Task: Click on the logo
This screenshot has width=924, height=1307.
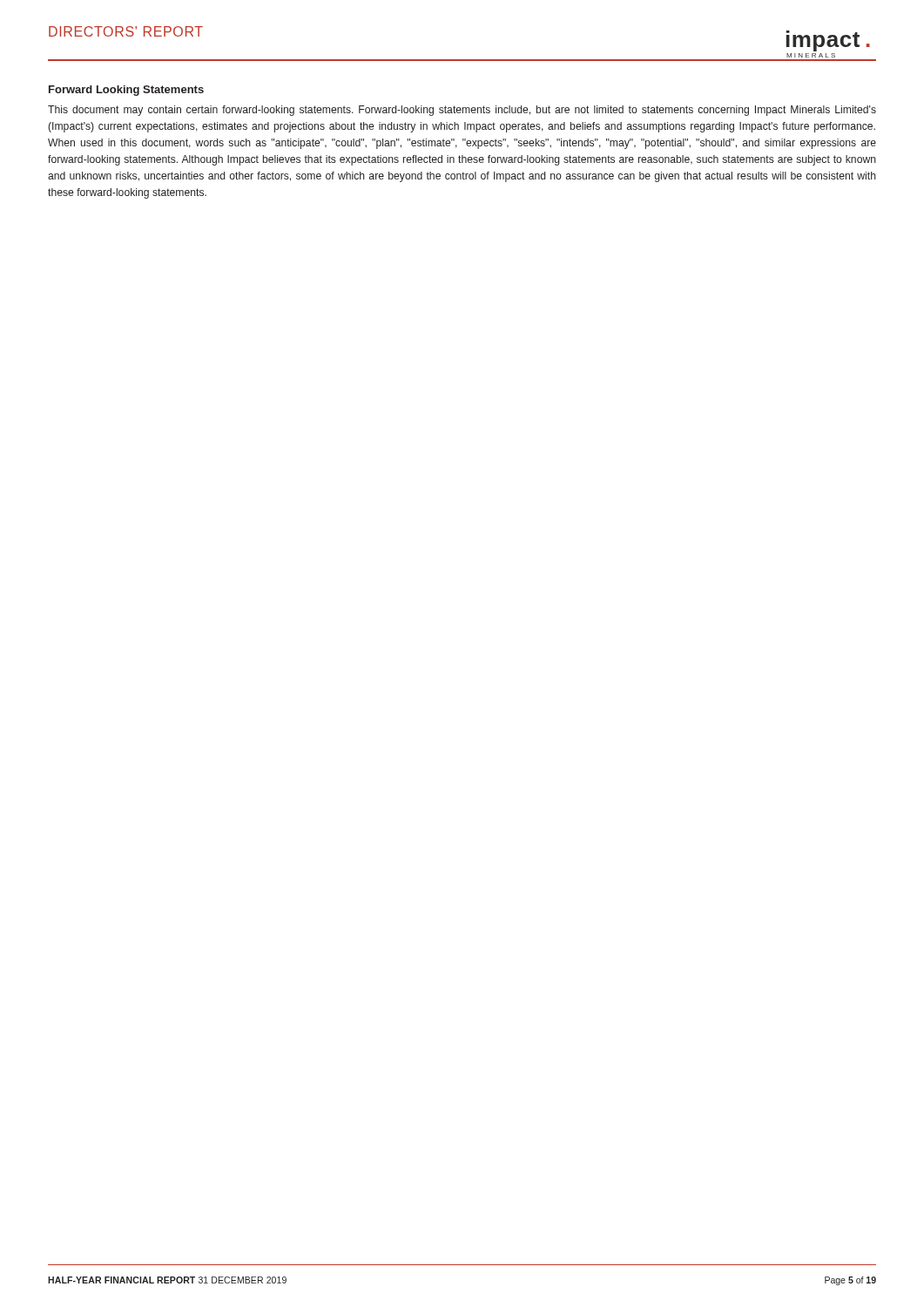Action: 830,43
